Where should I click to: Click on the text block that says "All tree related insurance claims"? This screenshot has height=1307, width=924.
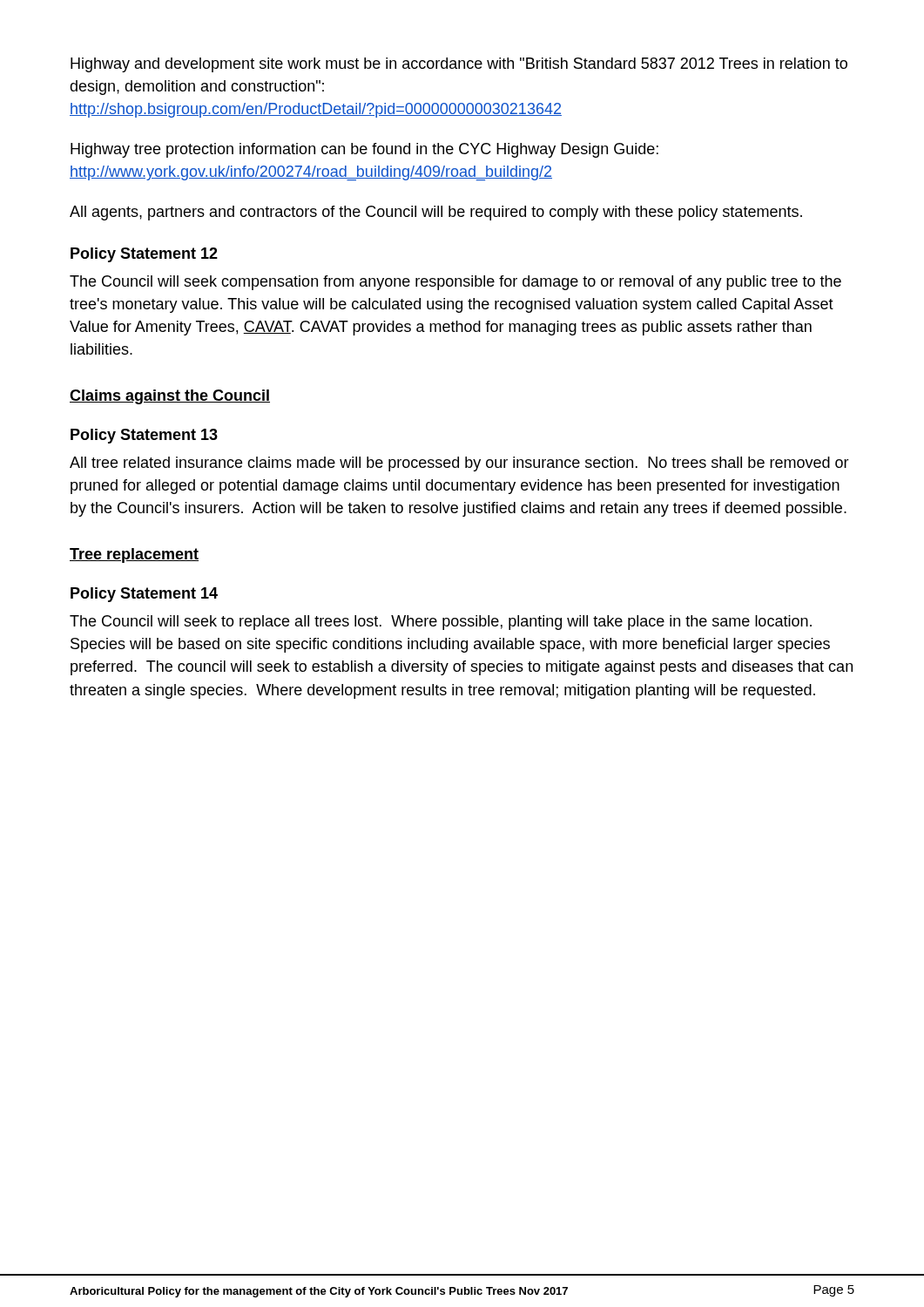pyautogui.click(x=459, y=485)
